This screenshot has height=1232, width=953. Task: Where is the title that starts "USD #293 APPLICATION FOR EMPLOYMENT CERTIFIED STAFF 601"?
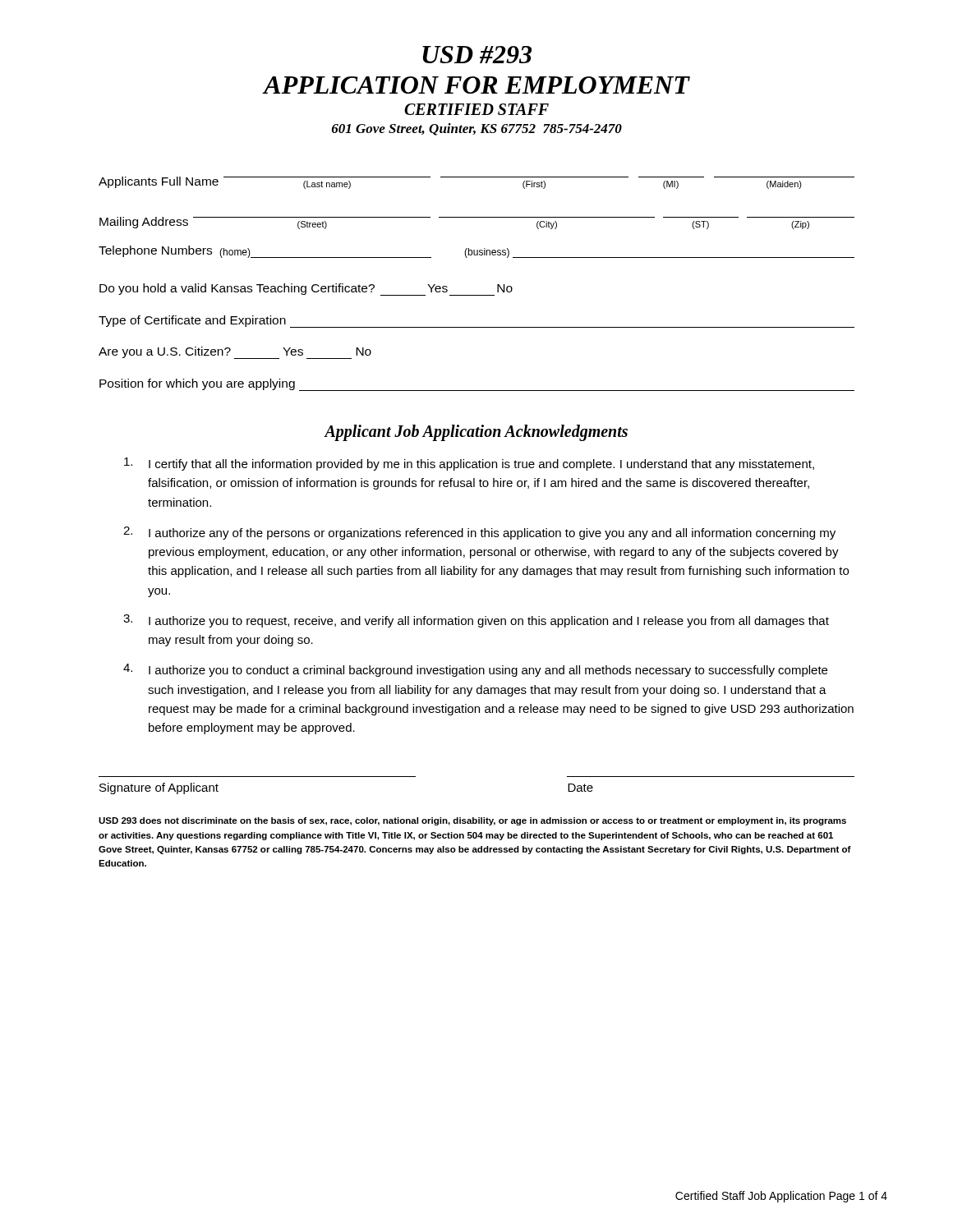tap(476, 88)
